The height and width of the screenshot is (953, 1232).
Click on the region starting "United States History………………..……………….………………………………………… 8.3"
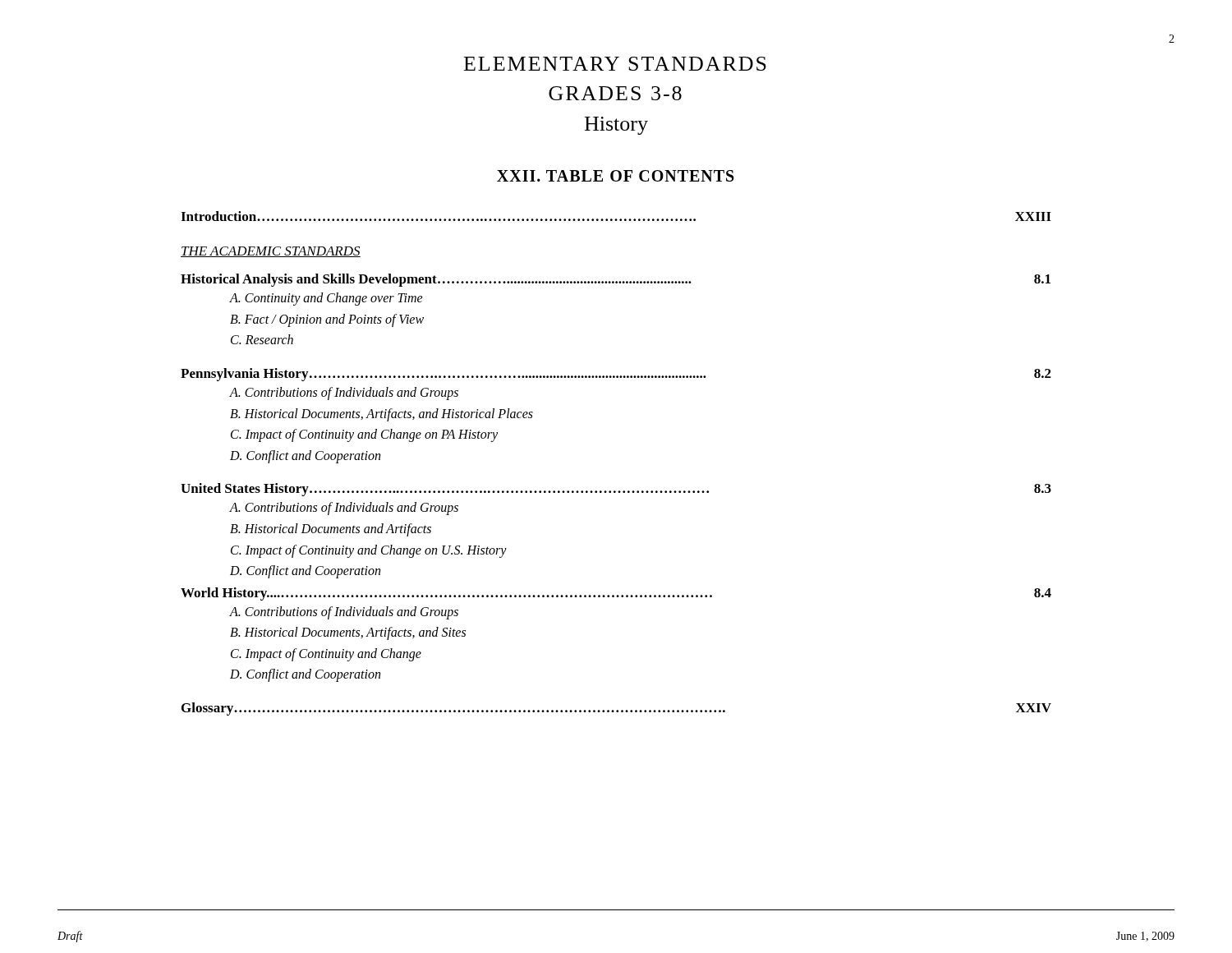point(616,490)
